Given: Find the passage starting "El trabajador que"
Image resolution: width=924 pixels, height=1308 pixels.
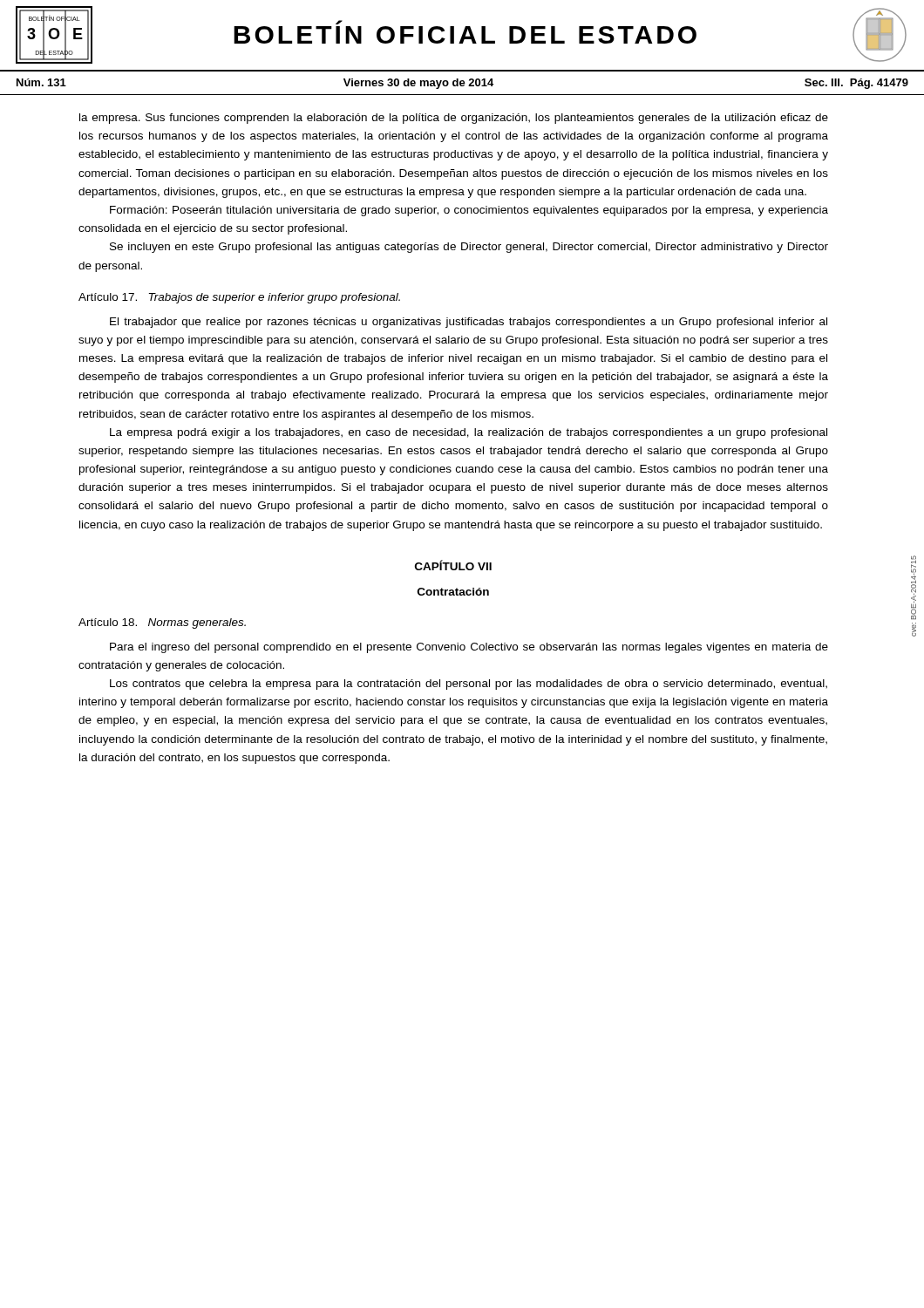Looking at the screenshot, I should tap(453, 367).
